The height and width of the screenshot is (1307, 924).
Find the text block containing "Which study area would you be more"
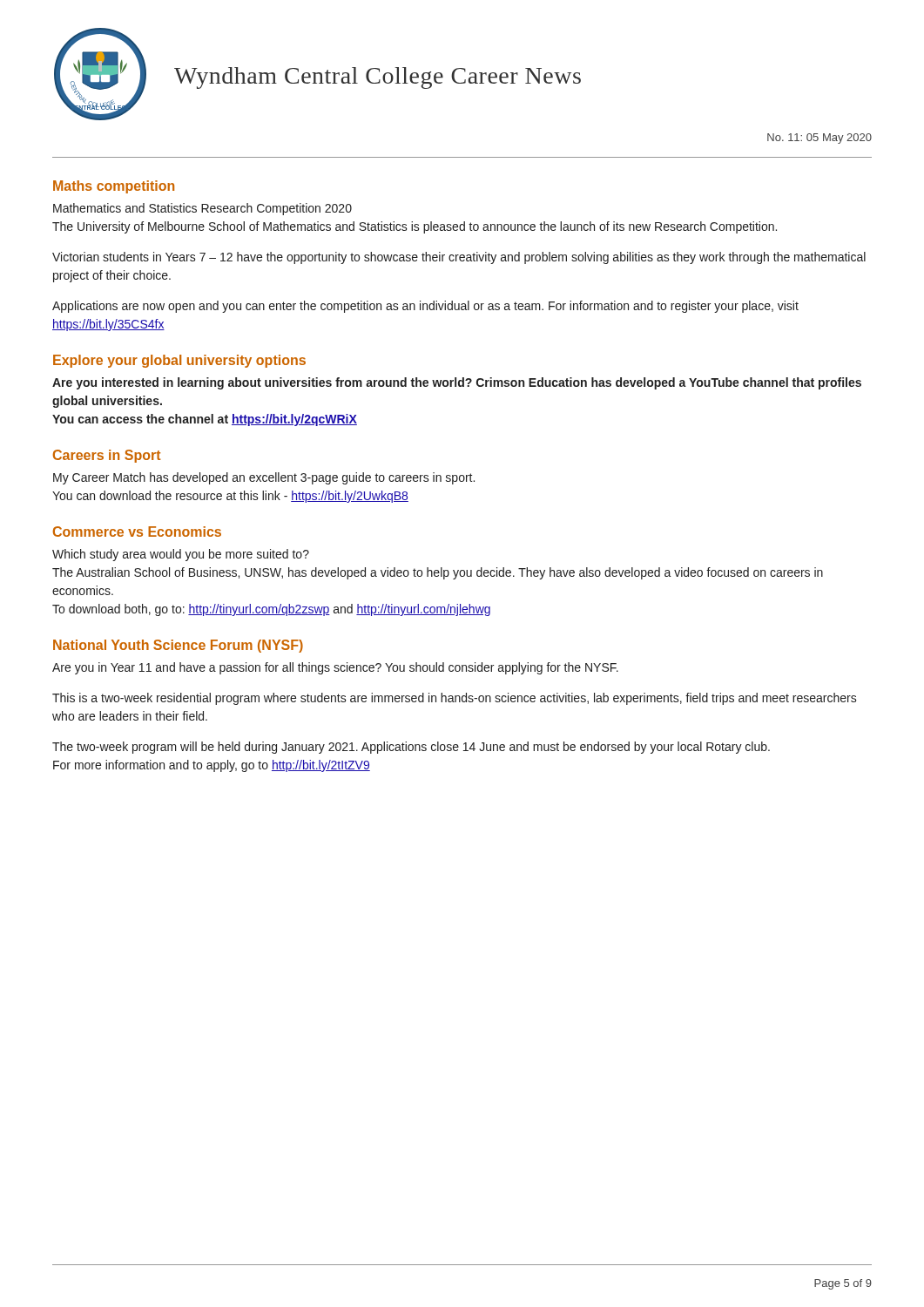[x=438, y=582]
